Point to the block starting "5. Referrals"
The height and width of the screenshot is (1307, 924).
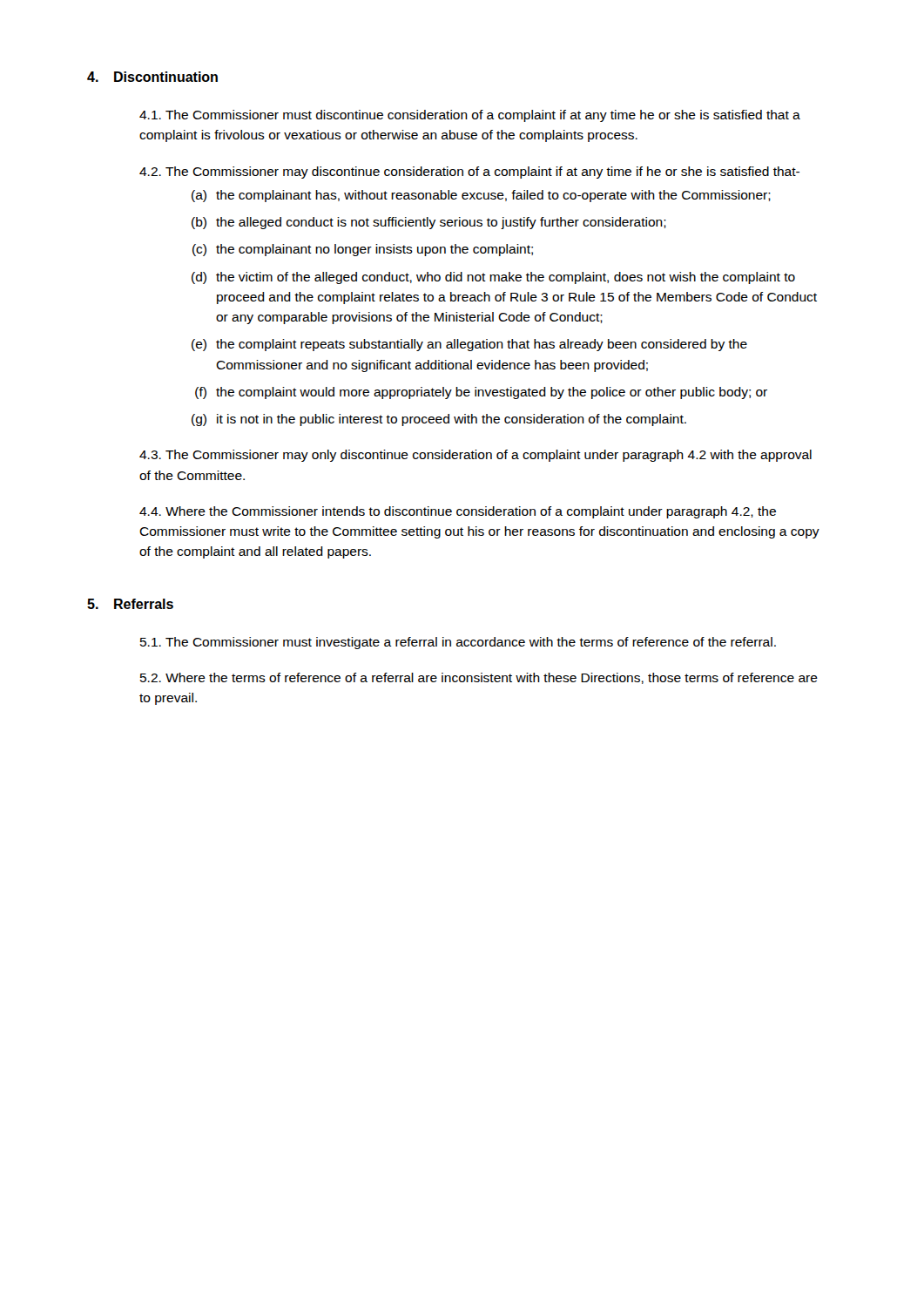click(x=130, y=604)
